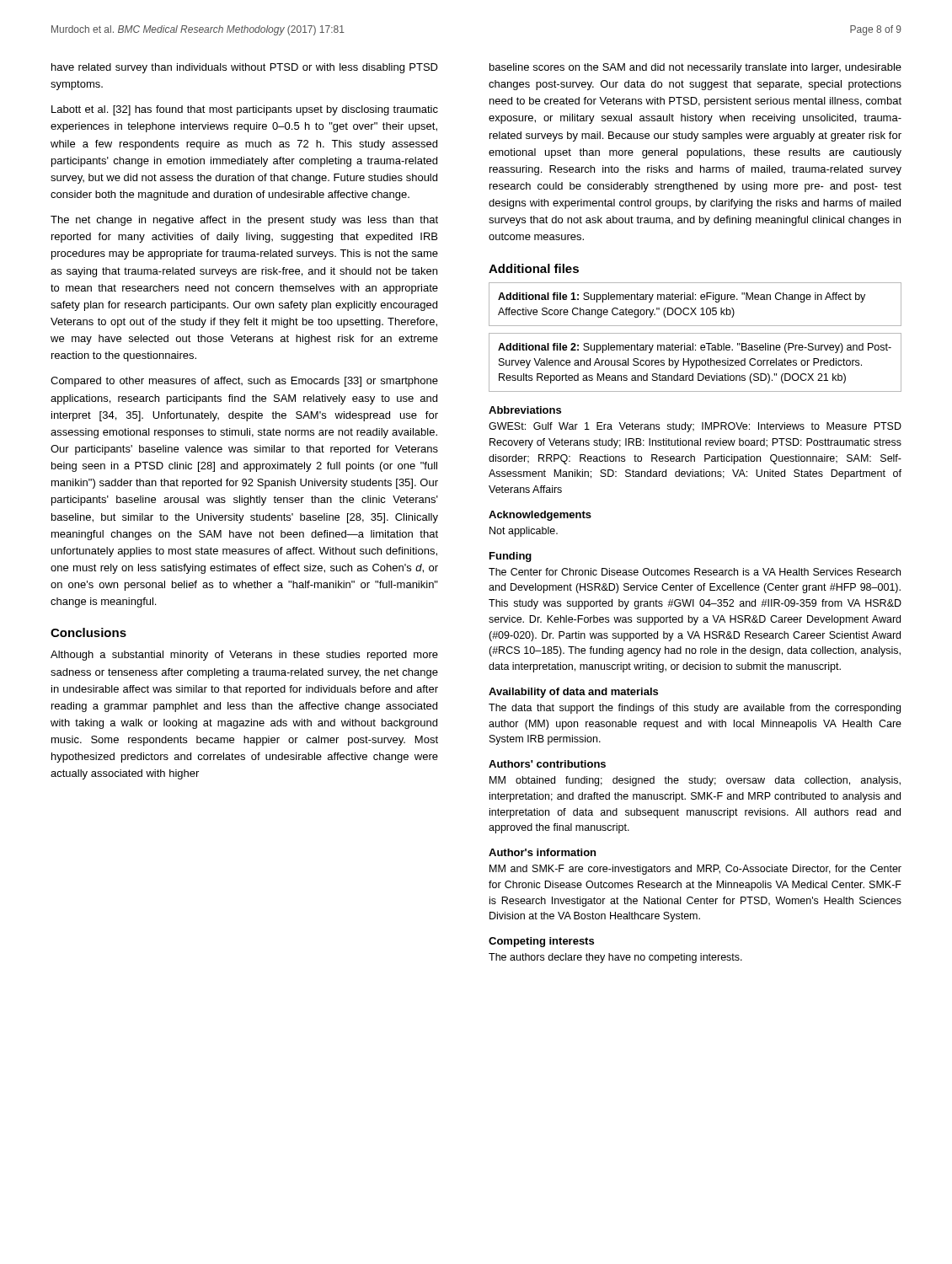Click the passage that begins "MM obtained funding; designed the study;"

695,804
